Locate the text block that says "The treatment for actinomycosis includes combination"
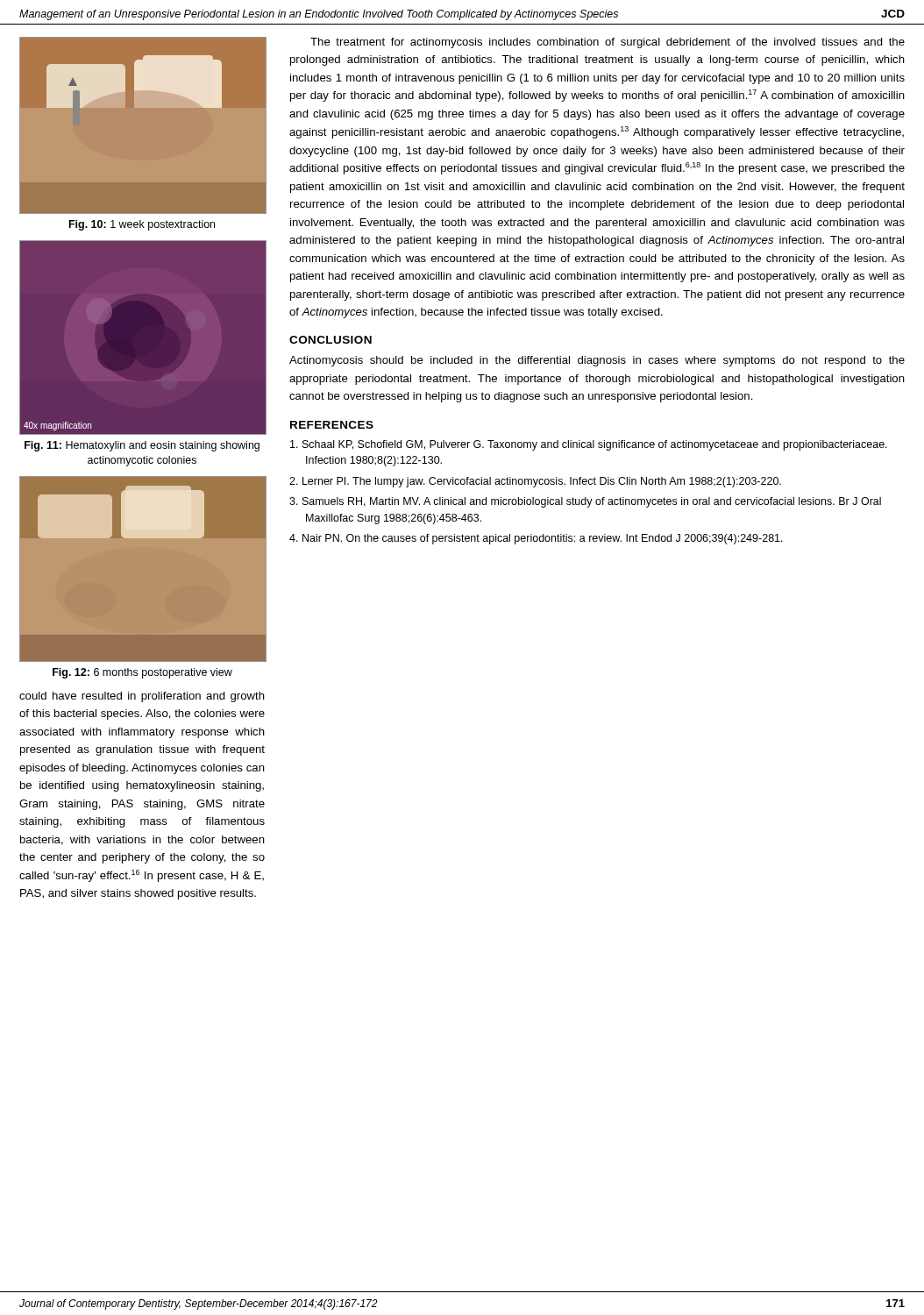Viewport: 924px width, 1315px height. coord(597,177)
